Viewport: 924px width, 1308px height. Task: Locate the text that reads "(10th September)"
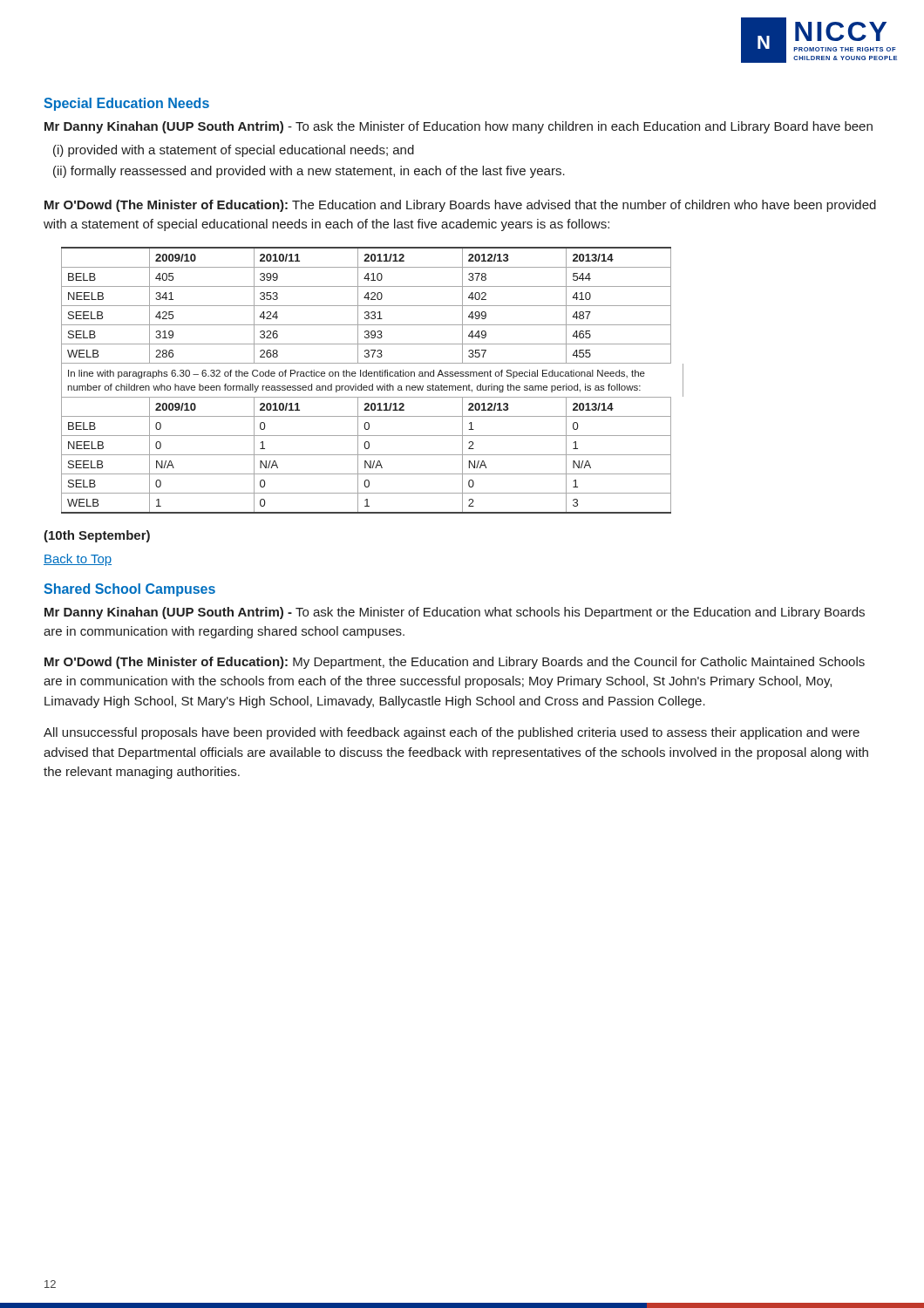tap(97, 535)
